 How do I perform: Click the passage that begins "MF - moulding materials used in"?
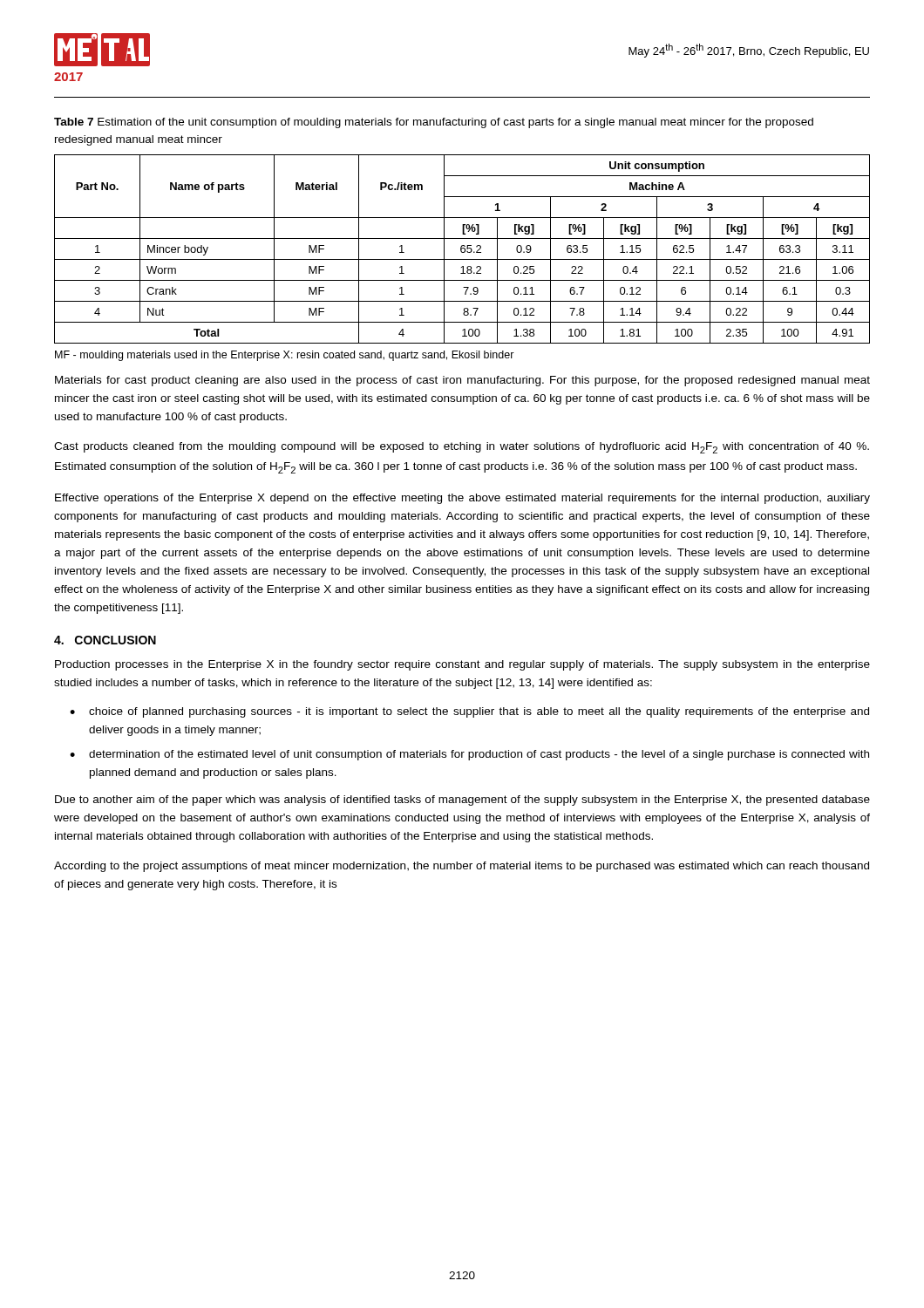(284, 355)
